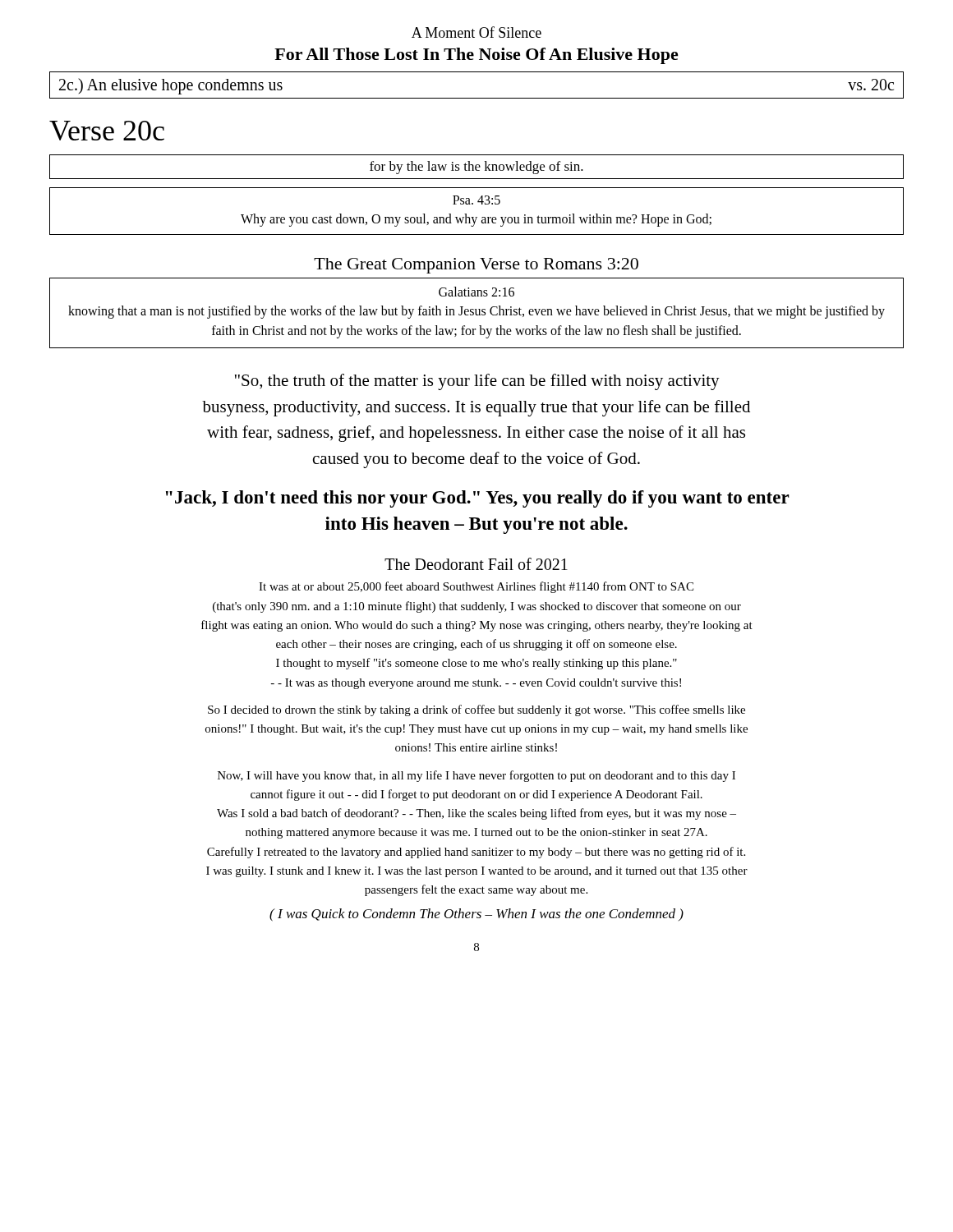Find the block starting "For All Those Lost In The Noise"
The height and width of the screenshot is (1232, 953).
tap(476, 54)
